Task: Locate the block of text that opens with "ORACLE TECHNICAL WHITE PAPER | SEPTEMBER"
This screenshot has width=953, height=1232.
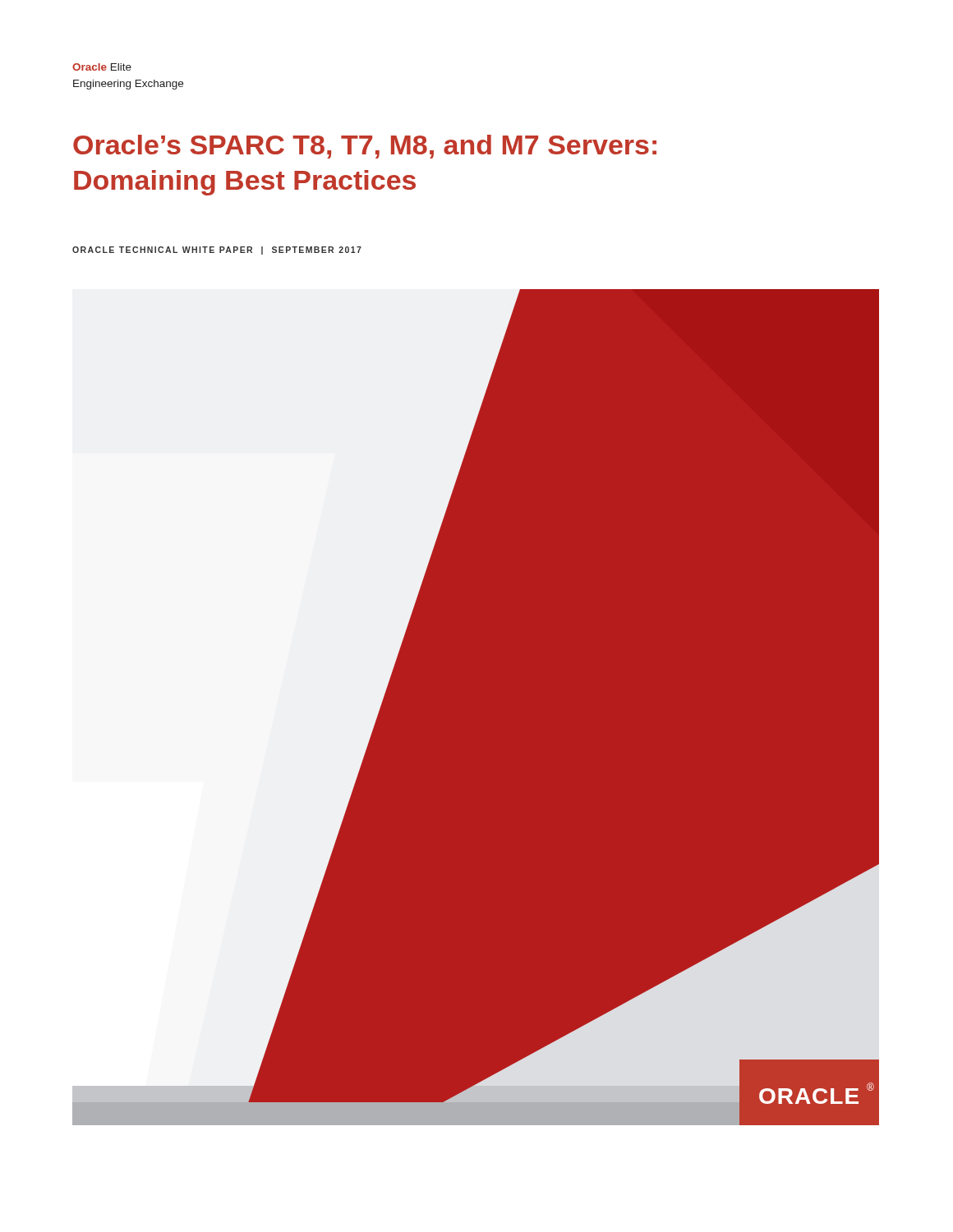Action: pos(217,250)
